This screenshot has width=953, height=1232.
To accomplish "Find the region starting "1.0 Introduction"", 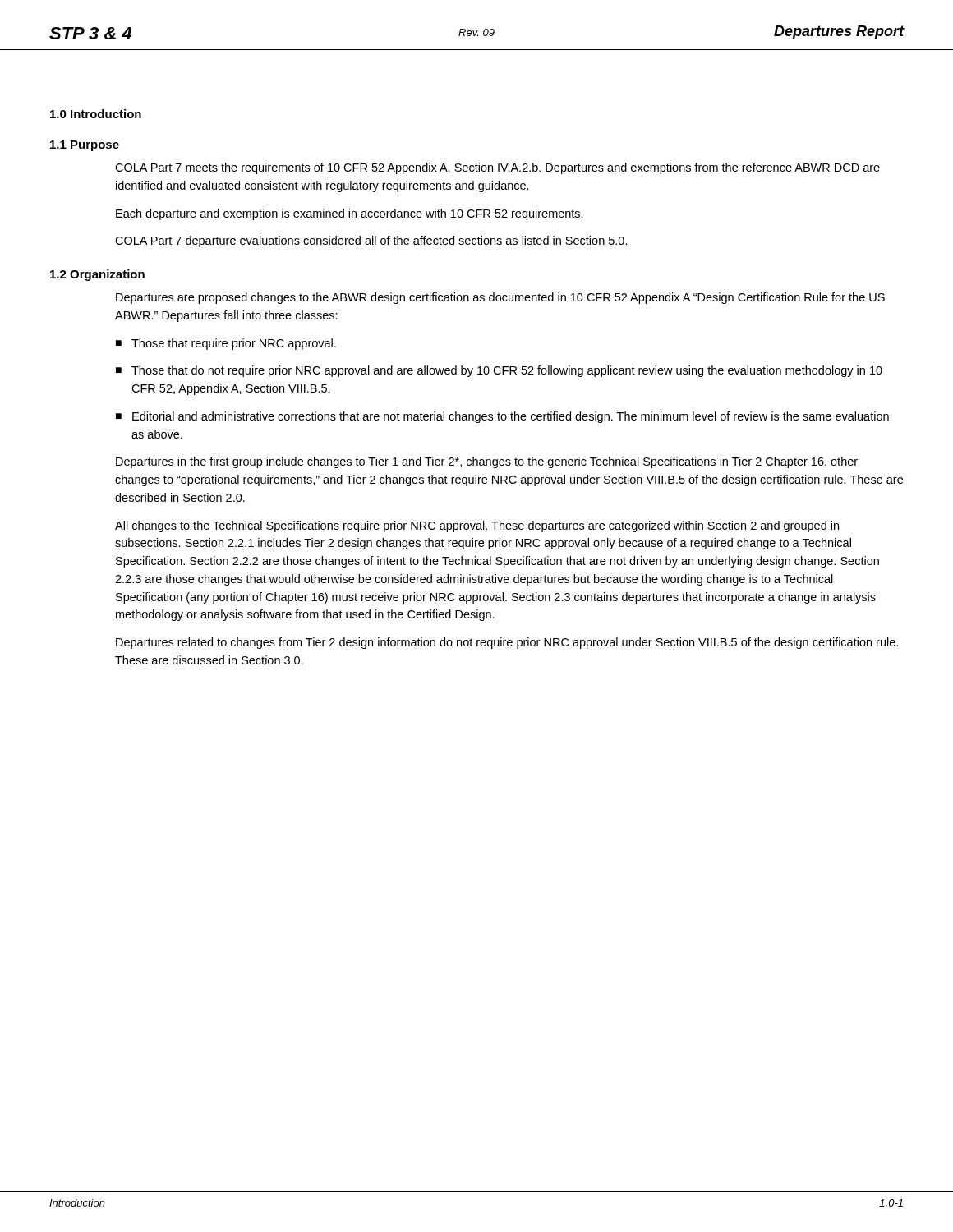I will [x=95, y=114].
